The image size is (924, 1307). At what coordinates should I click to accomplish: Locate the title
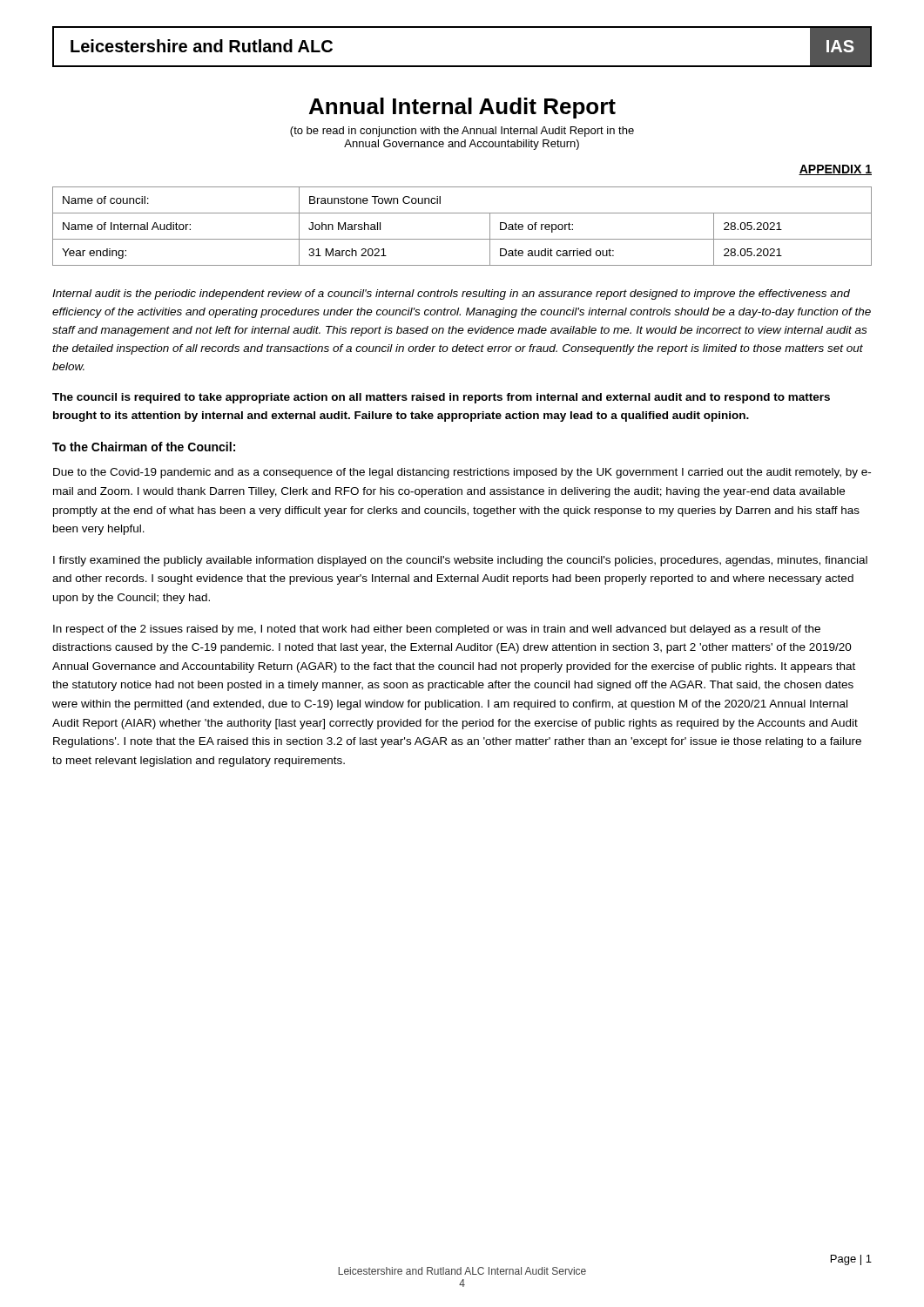click(x=462, y=107)
